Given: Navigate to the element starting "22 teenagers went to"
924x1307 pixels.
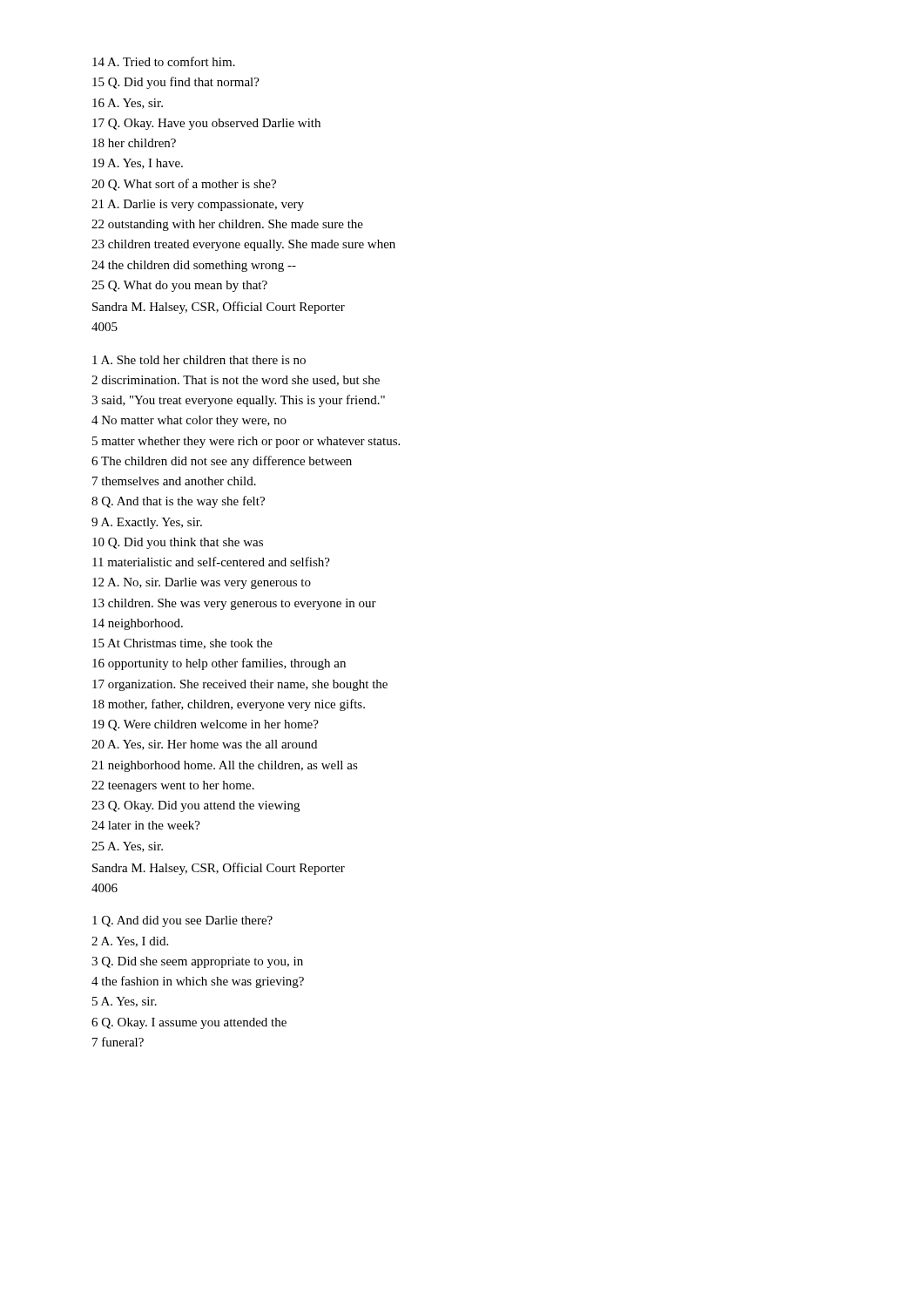Looking at the screenshot, I should click(173, 786).
